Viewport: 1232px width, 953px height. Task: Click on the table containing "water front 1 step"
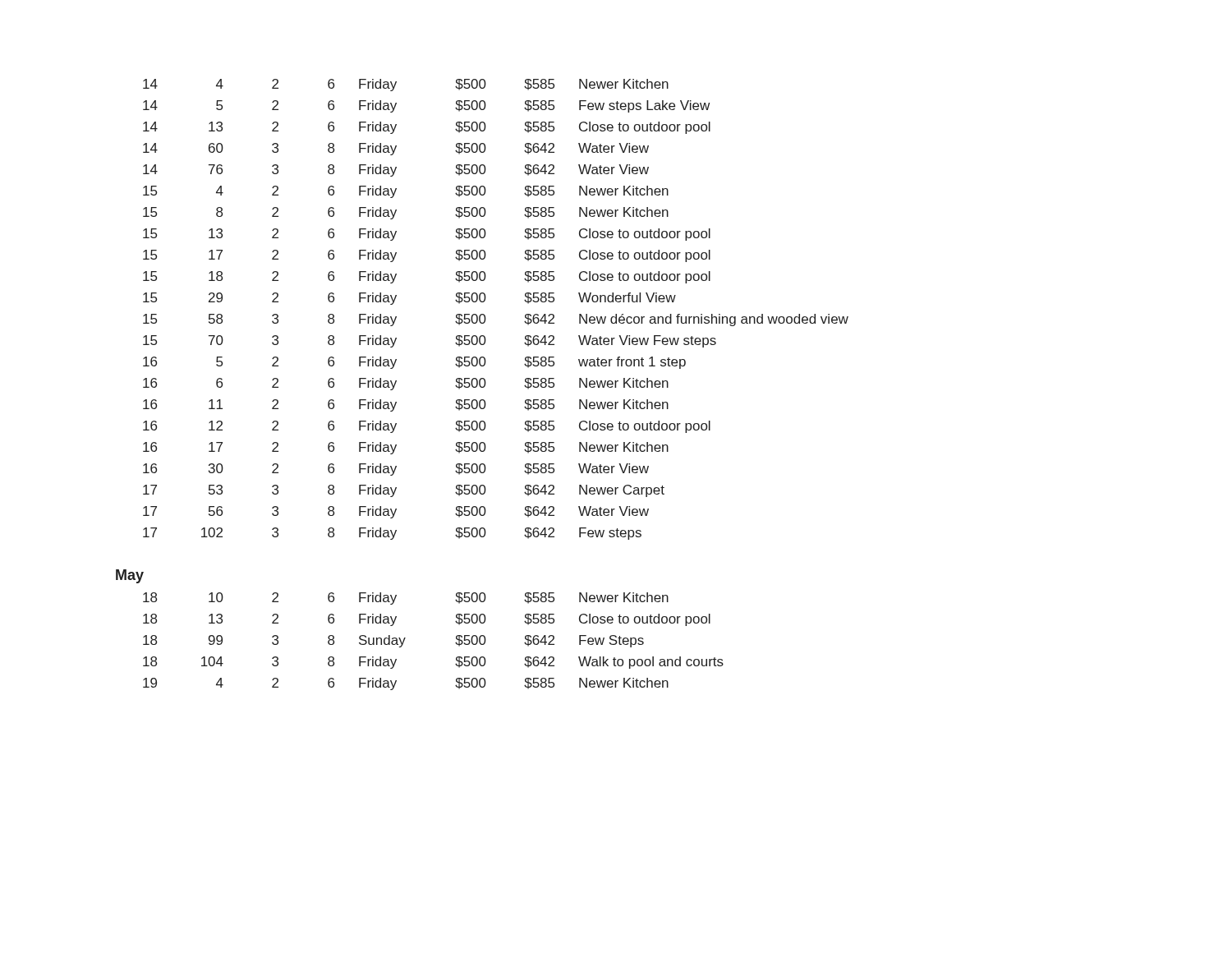click(x=616, y=309)
